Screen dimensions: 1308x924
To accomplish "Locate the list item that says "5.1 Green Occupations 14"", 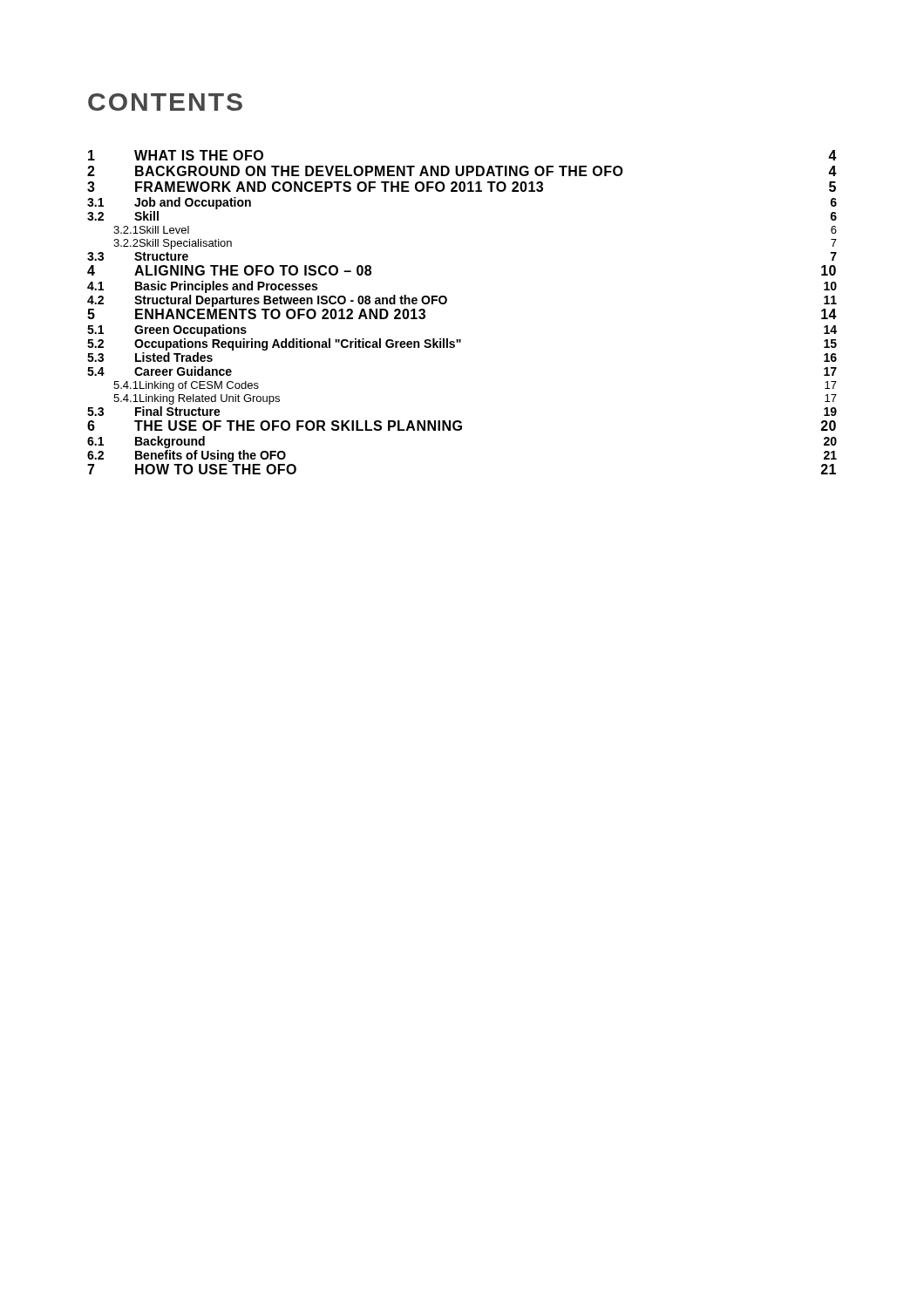I will coord(462,330).
